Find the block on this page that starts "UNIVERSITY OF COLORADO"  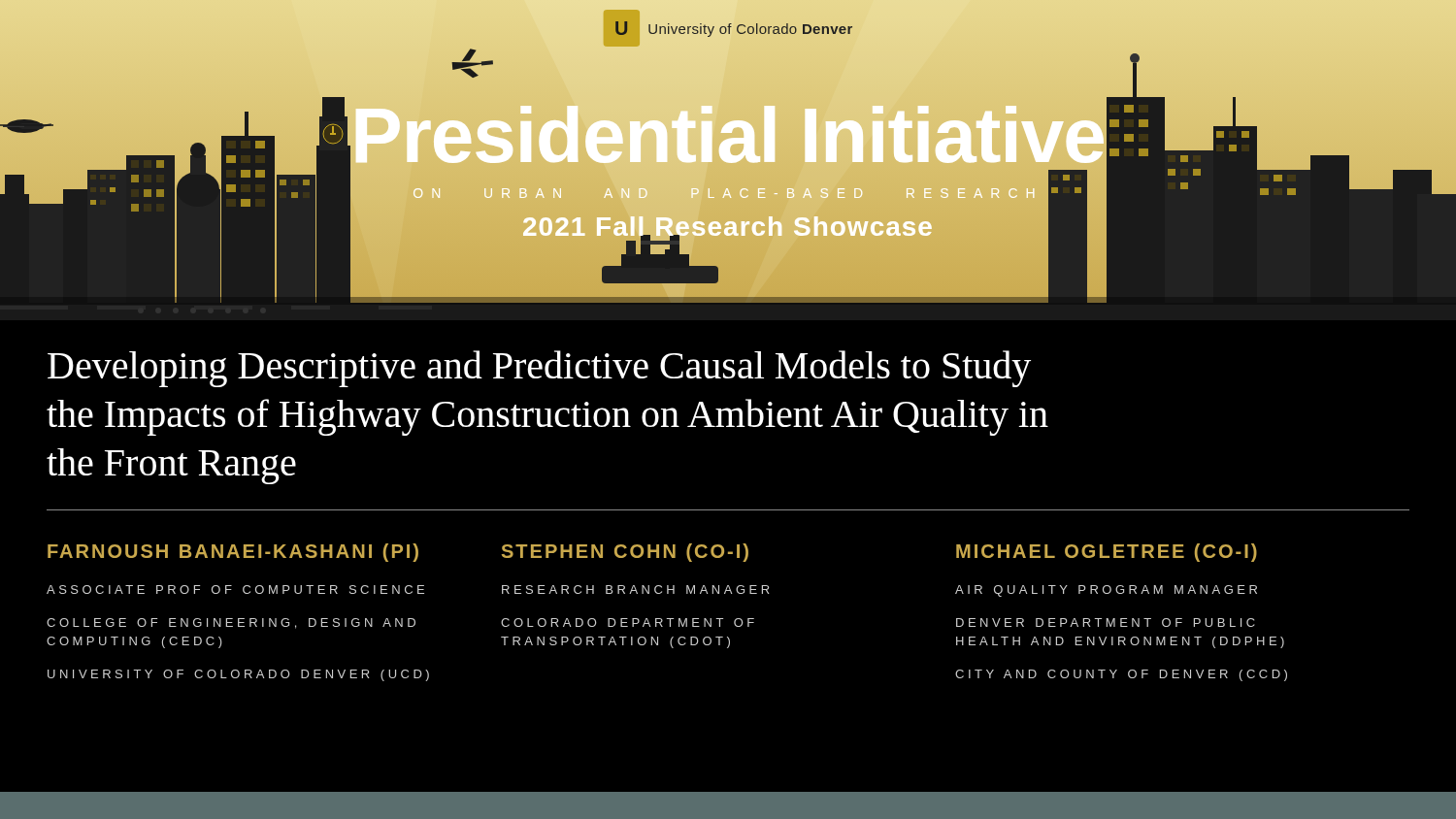click(x=240, y=673)
